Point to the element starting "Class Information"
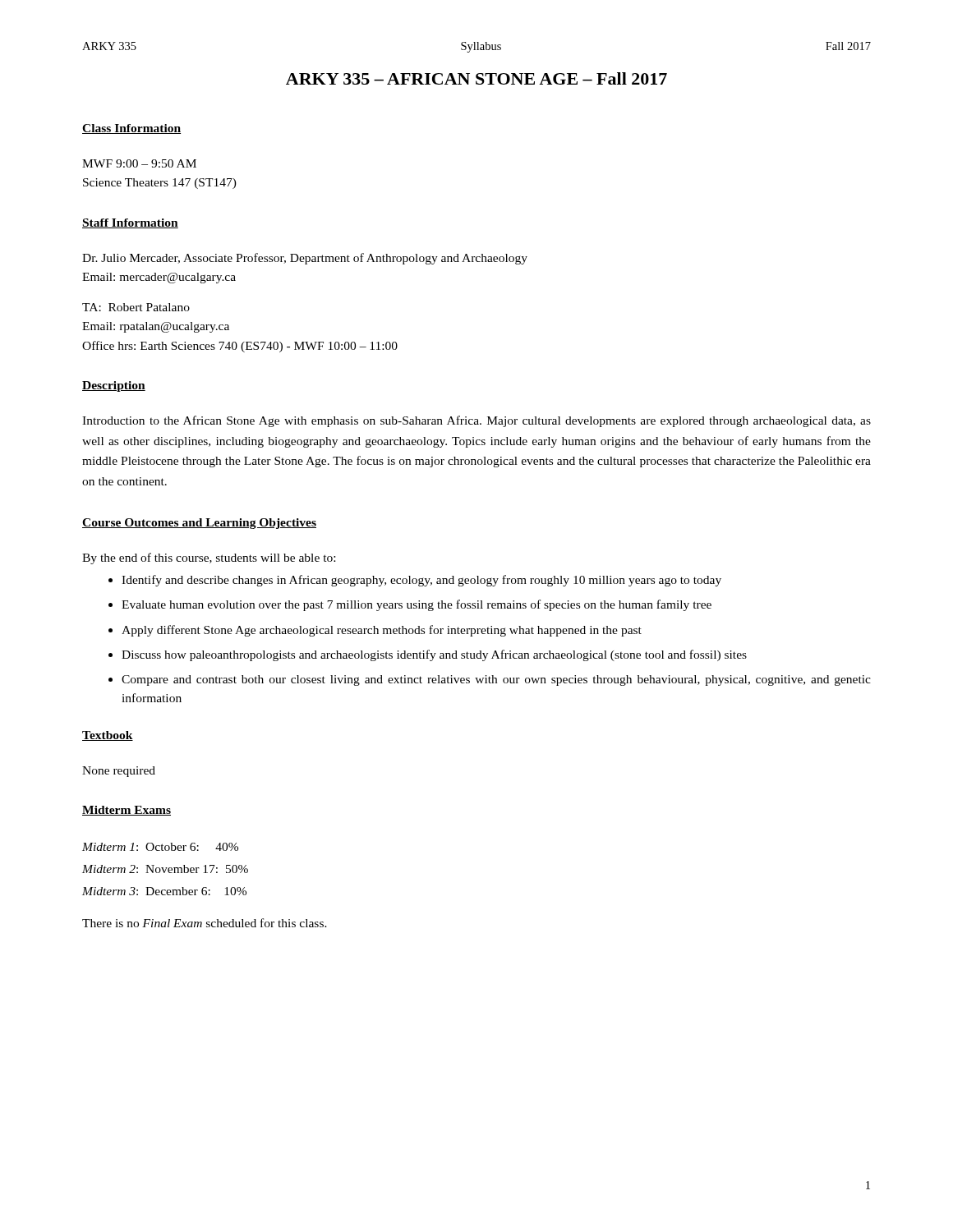This screenshot has height=1232, width=953. click(x=132, y=128)
